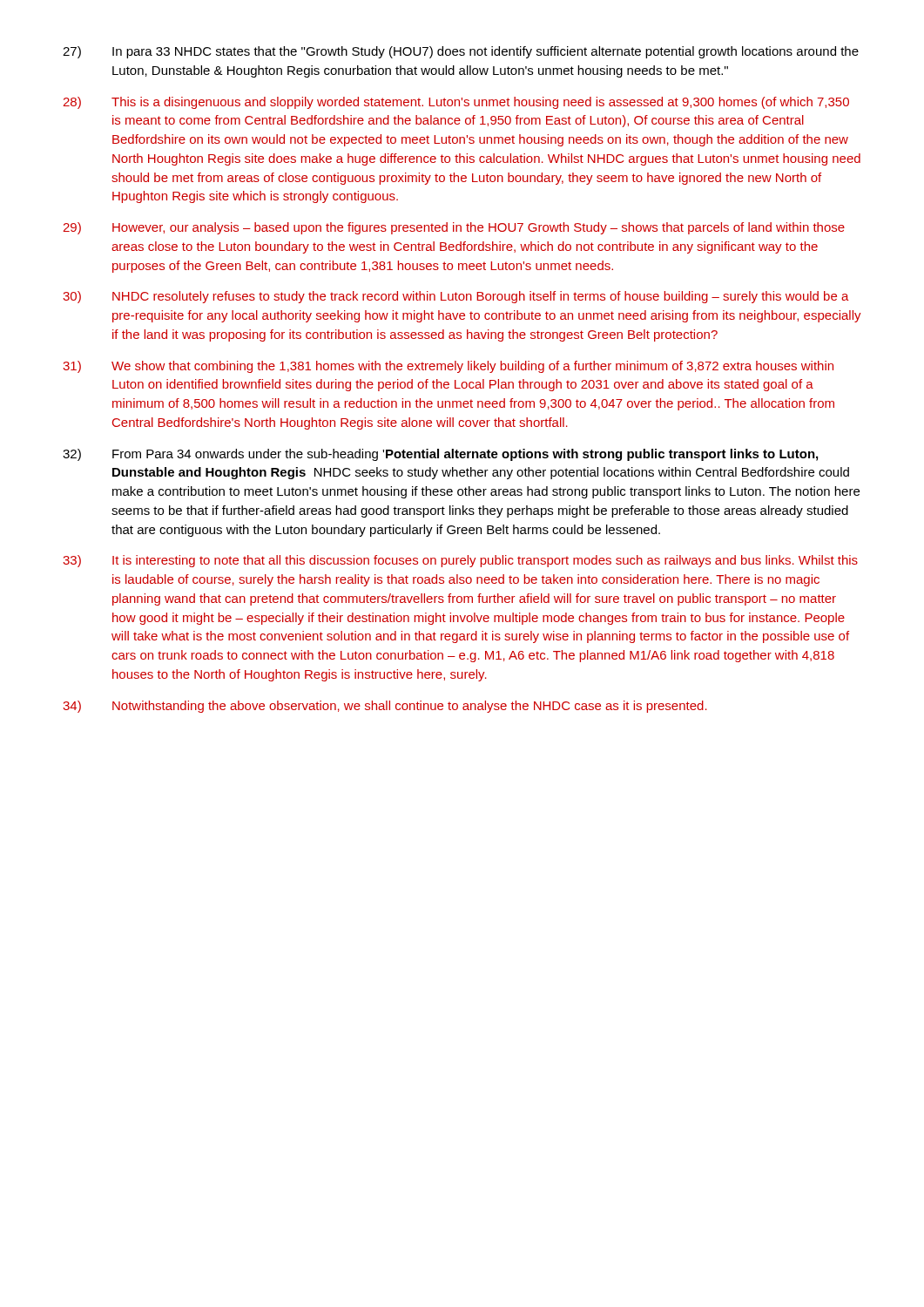924x1307 pixels.
Task: Navigate to the passage starting "33) It is interesting to note that"
Action: [x=462, y=617]
